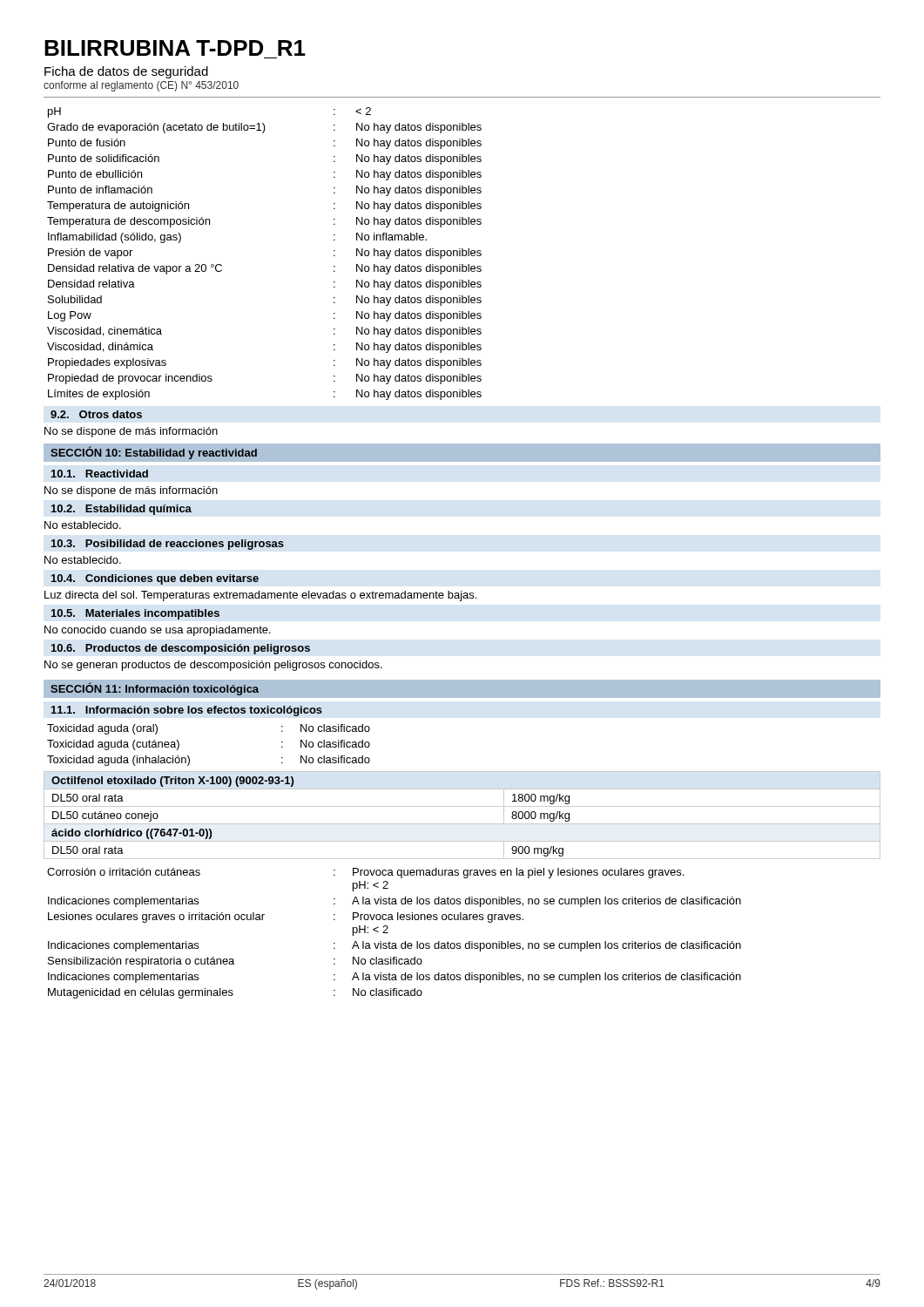Point to the element starting "10.1. Reactividad"
Image resolution: width=924 pixels, height=1307 pixels.
click(100, 474)
